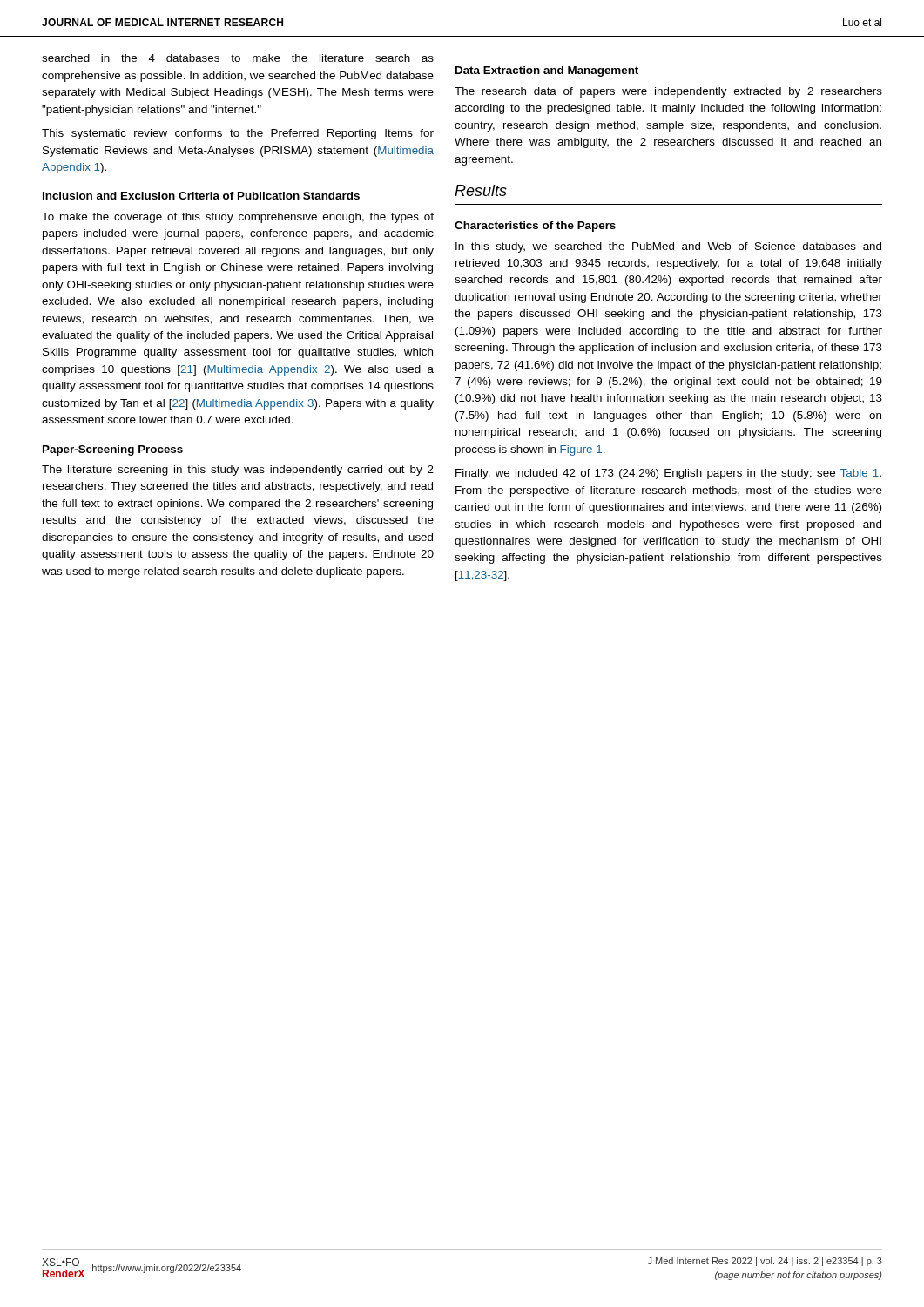Find the text block containing "The literature screening in this study was"
Viewport: 924px width, 1307px height.
[238, 520]
